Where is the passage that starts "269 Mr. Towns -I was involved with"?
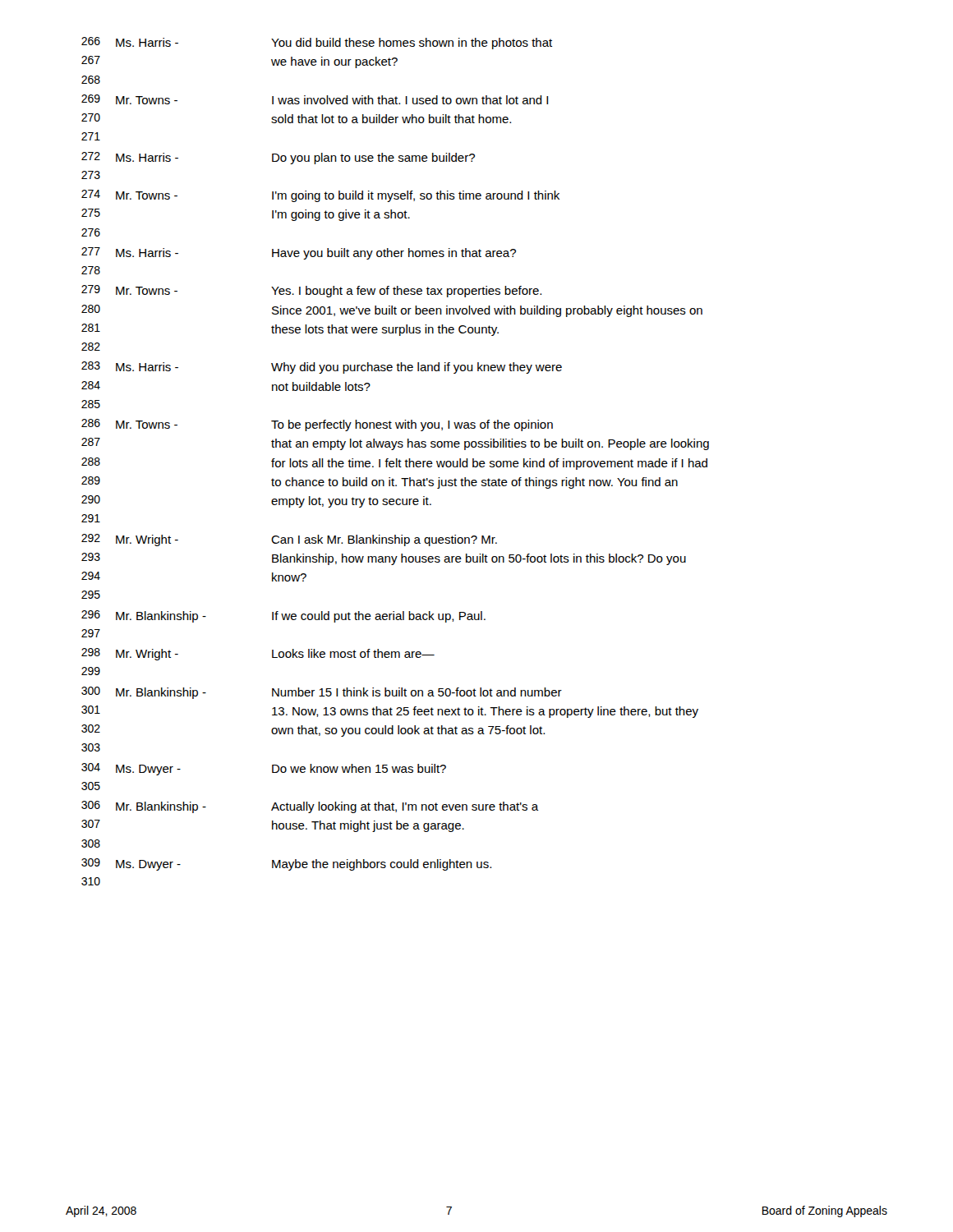This screenshot has height=1232, width=953. pos(476,109)
